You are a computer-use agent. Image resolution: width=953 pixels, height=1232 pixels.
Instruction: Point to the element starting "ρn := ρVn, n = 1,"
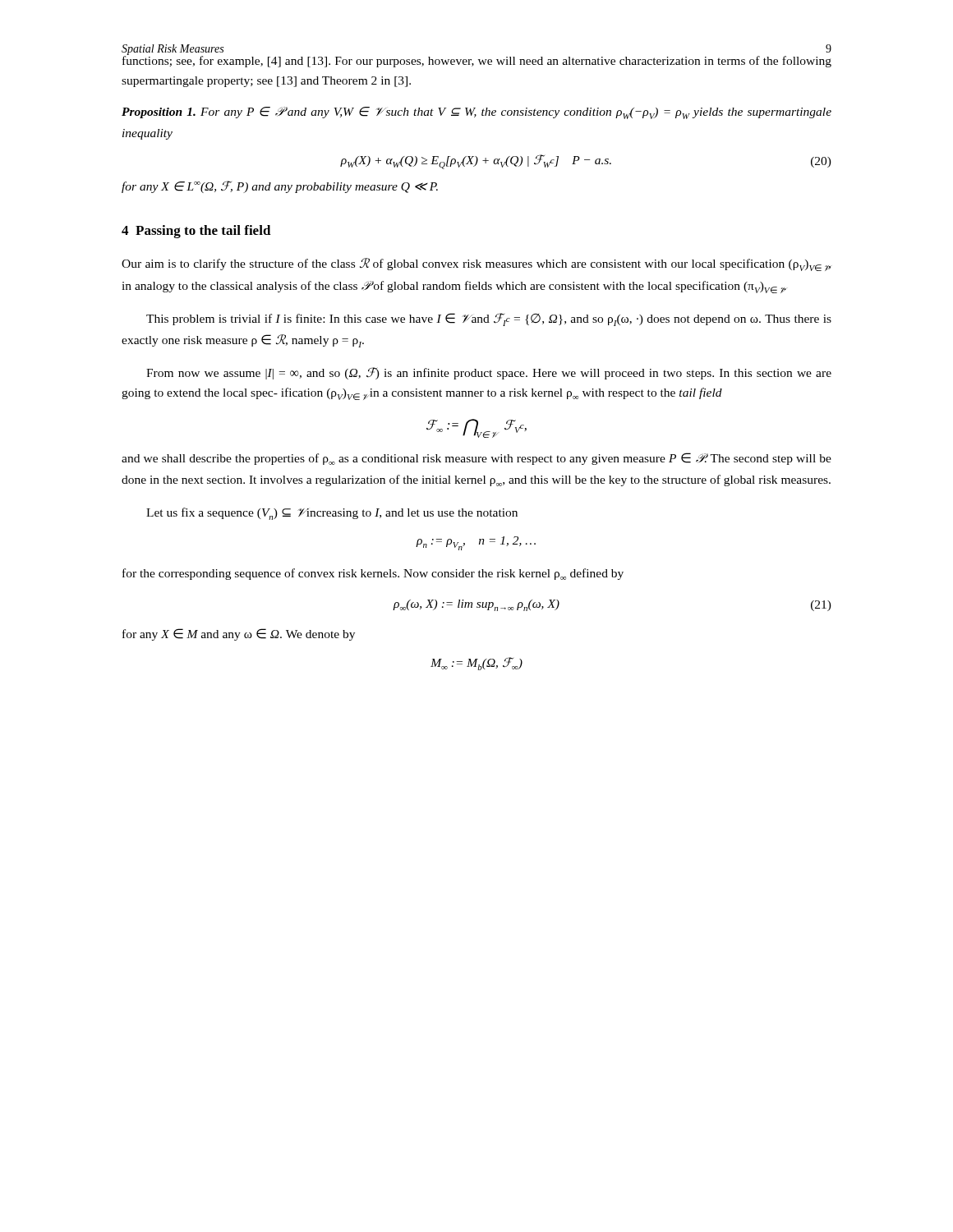[x=476, y=542]
